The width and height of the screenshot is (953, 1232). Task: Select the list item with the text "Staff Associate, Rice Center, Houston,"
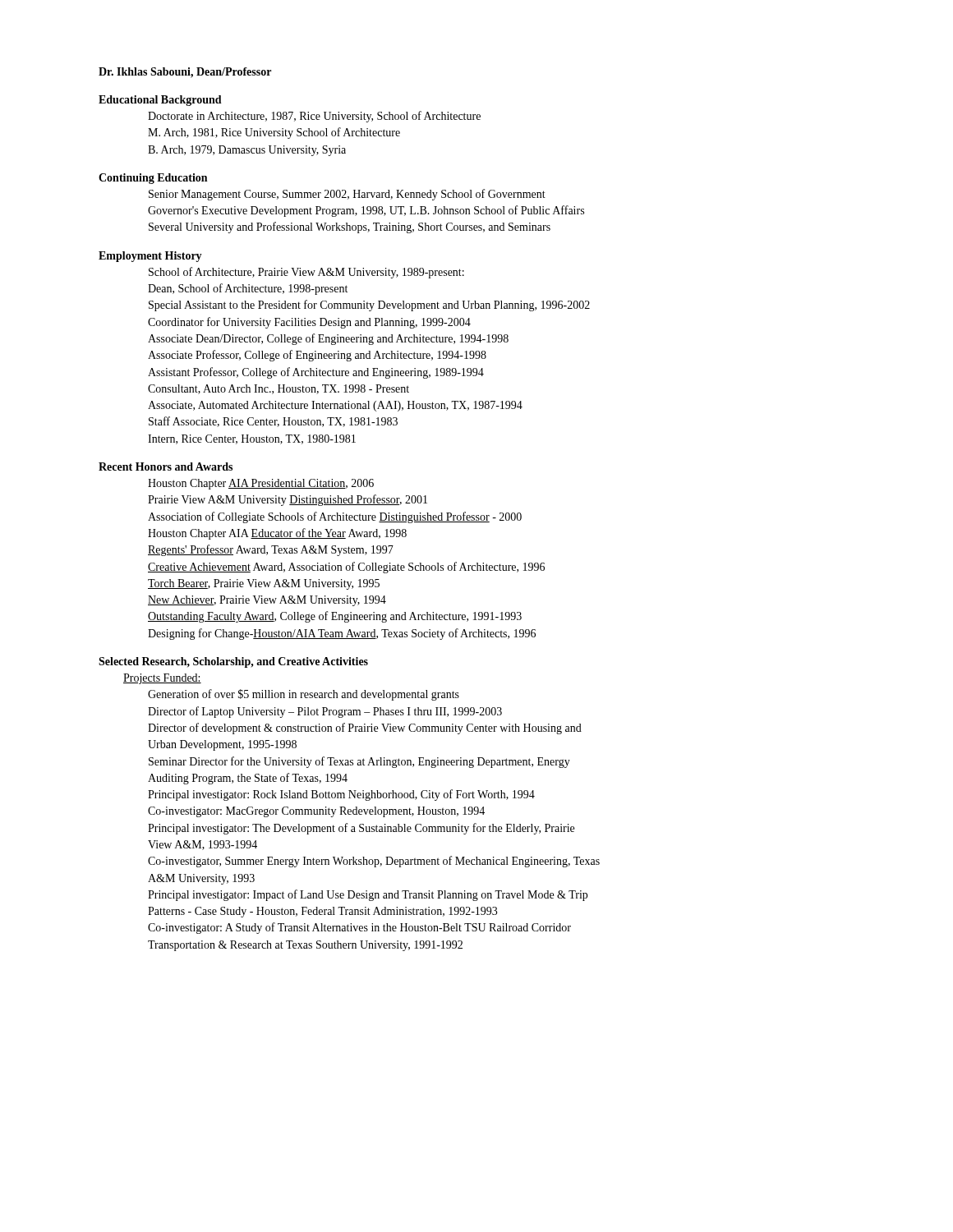(273, 422)
